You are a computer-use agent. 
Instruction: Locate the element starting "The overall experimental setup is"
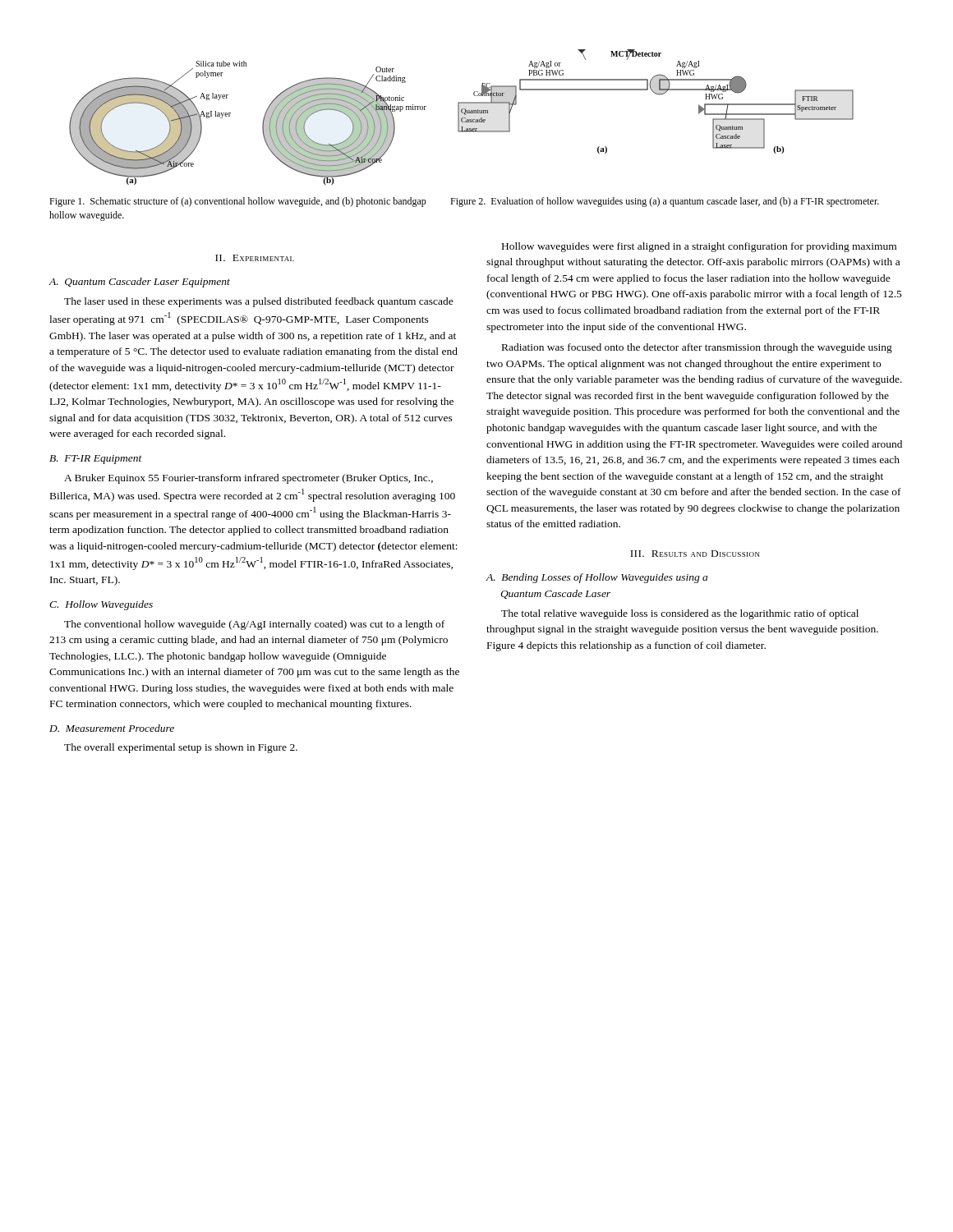tap(255, 748)
